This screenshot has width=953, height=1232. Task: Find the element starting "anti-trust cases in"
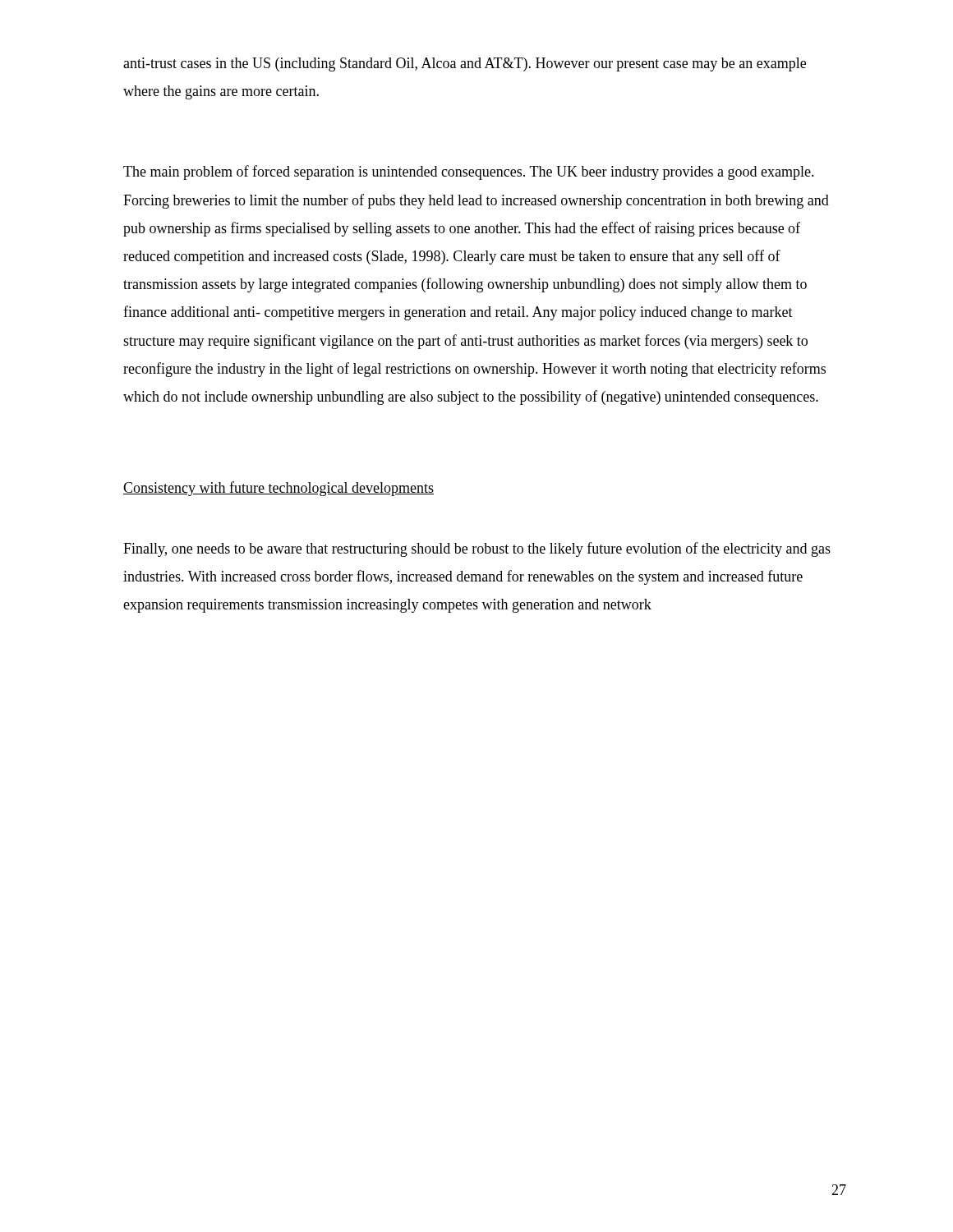(465, 77)
